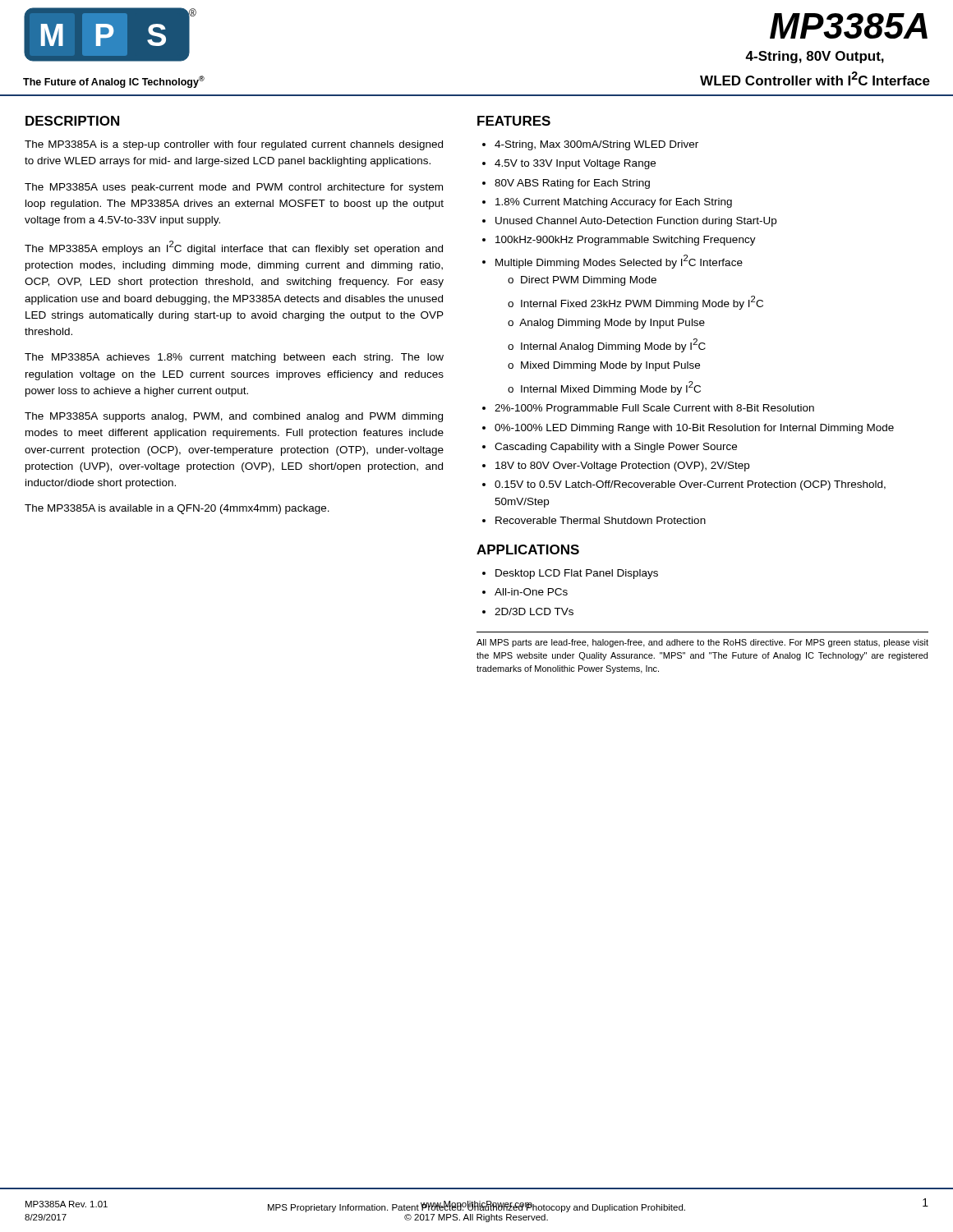Image resolution: width=953 pixels, height=1232 pixels.
Task: Locate the list item that reads "4-String, Max 300mA/String WLED Driver"
Action: click(x=597, y=144)
